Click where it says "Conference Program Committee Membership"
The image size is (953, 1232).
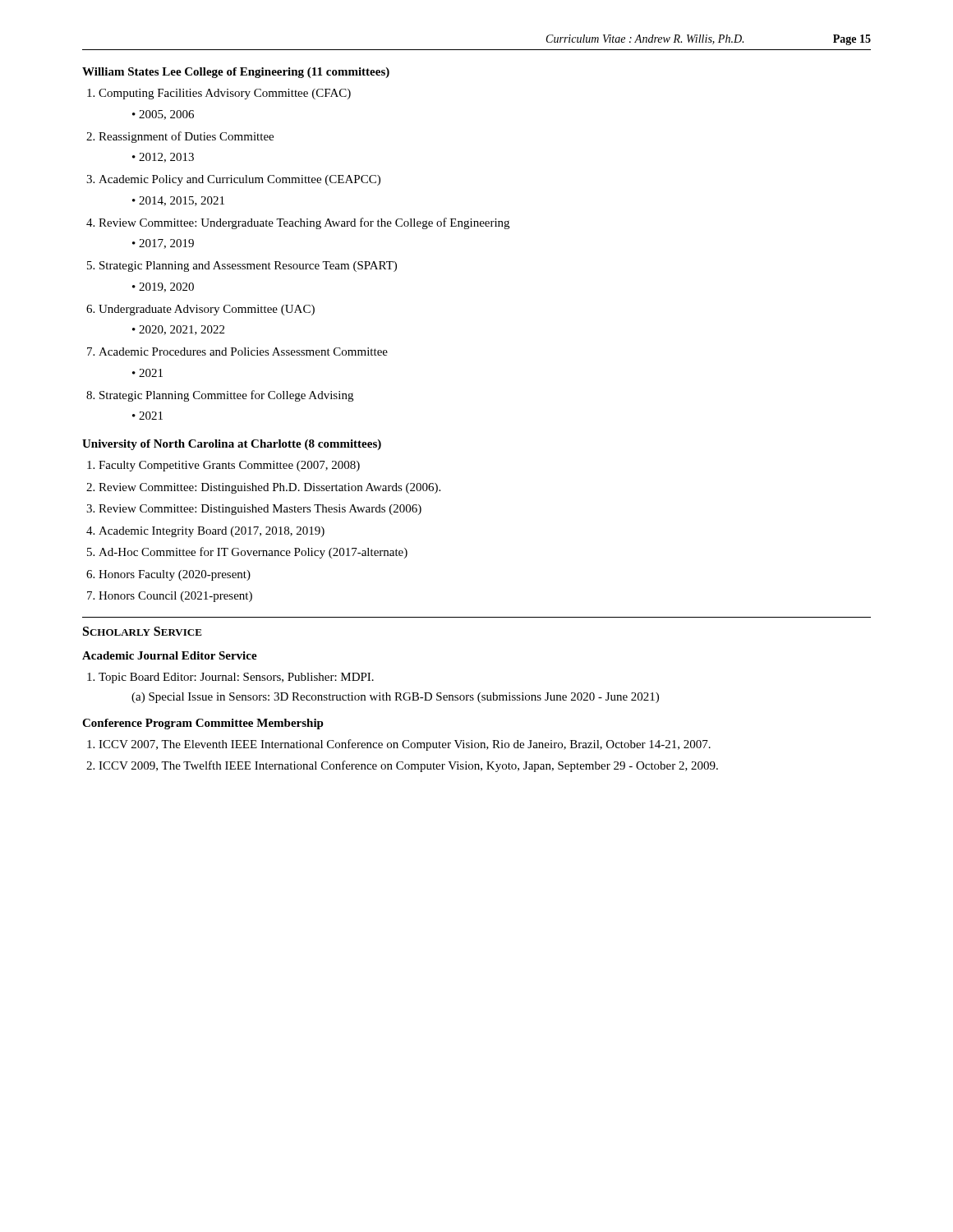[x=203, y=722]
